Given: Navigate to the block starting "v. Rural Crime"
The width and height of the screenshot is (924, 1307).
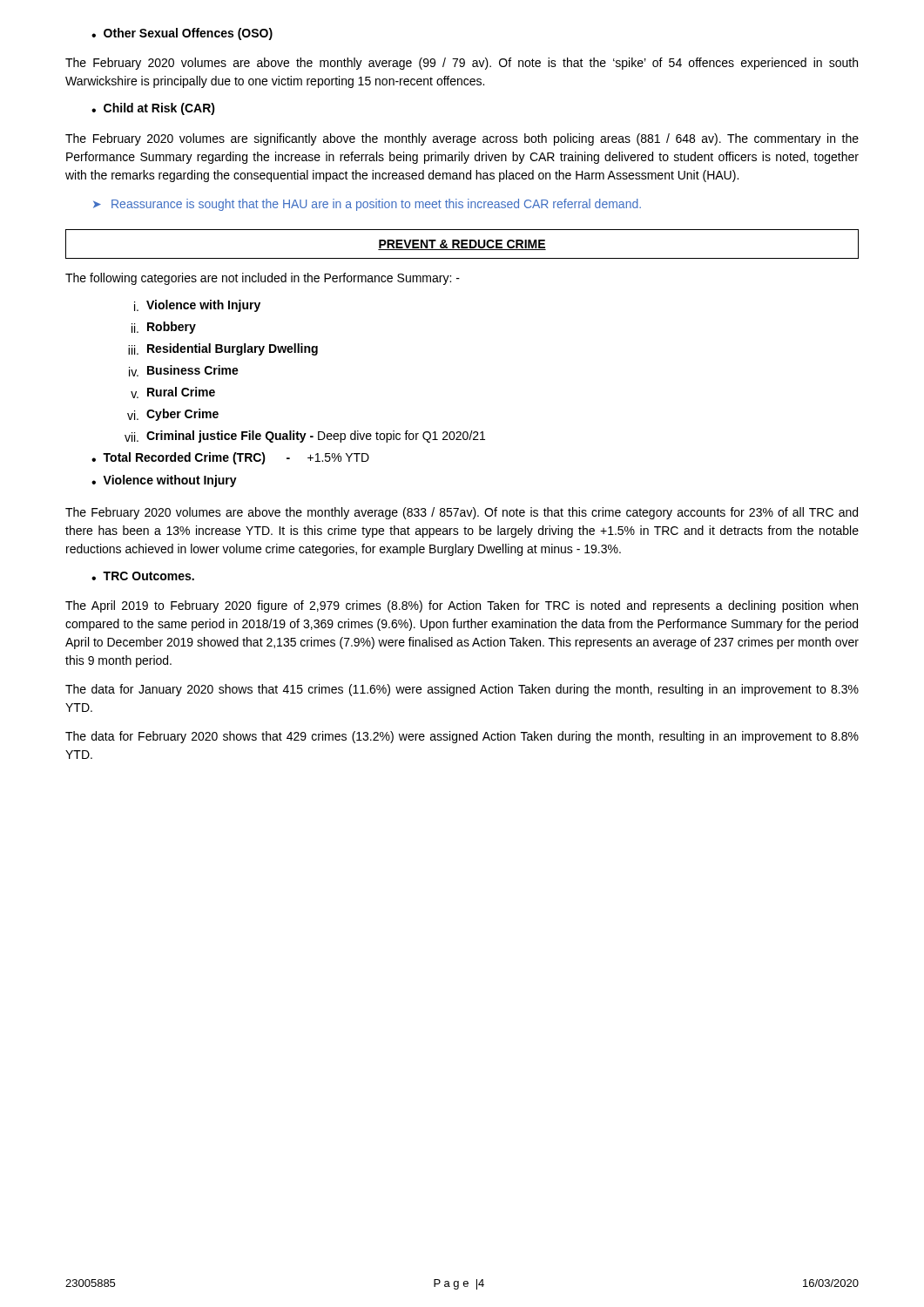Looking at the screenshot, I should coord(162,394).
